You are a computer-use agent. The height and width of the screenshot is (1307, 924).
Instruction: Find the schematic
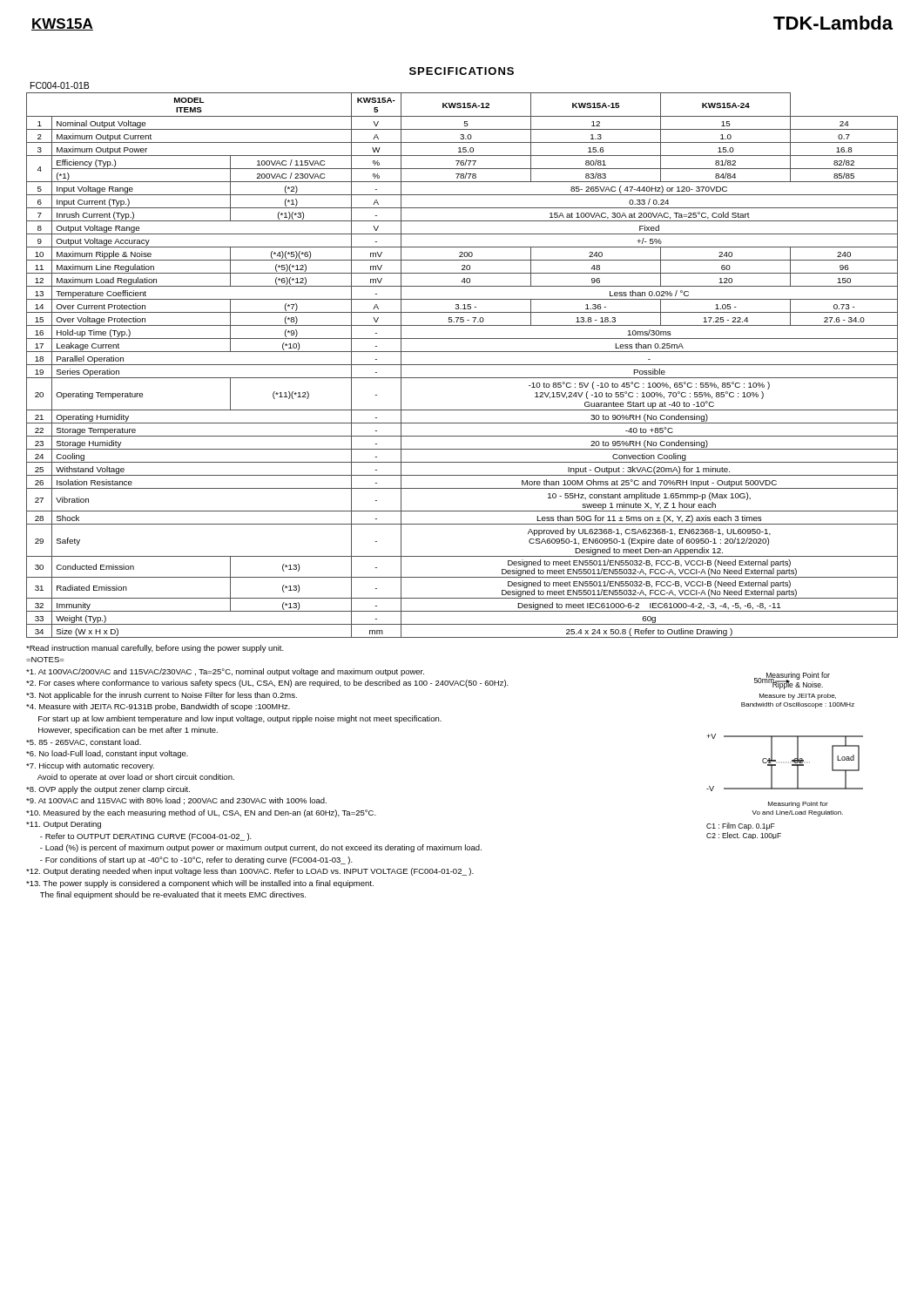[x=798, y=756]
